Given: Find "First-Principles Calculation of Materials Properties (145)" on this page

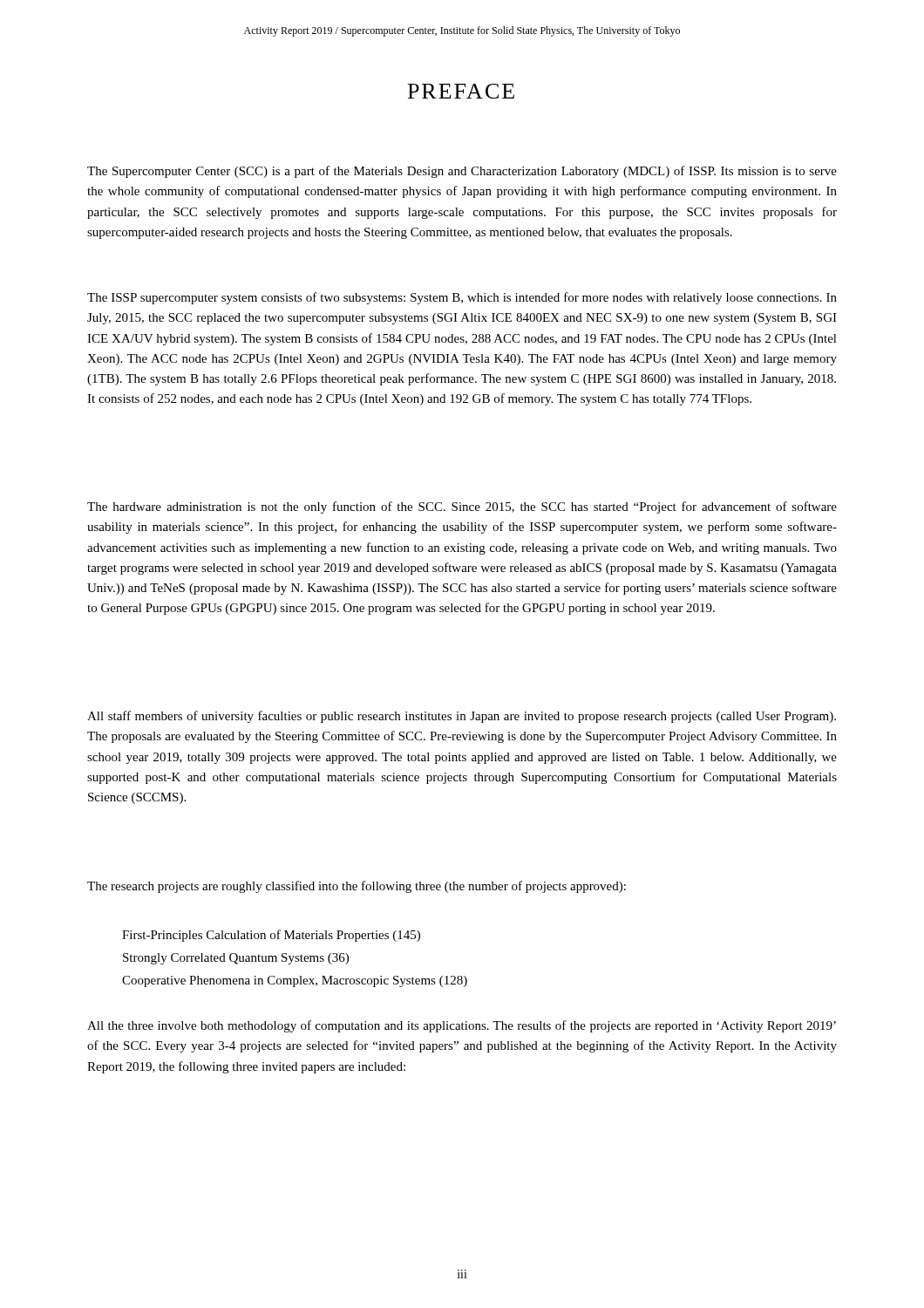Looking at the screenshot, I should tap(271, 935).
